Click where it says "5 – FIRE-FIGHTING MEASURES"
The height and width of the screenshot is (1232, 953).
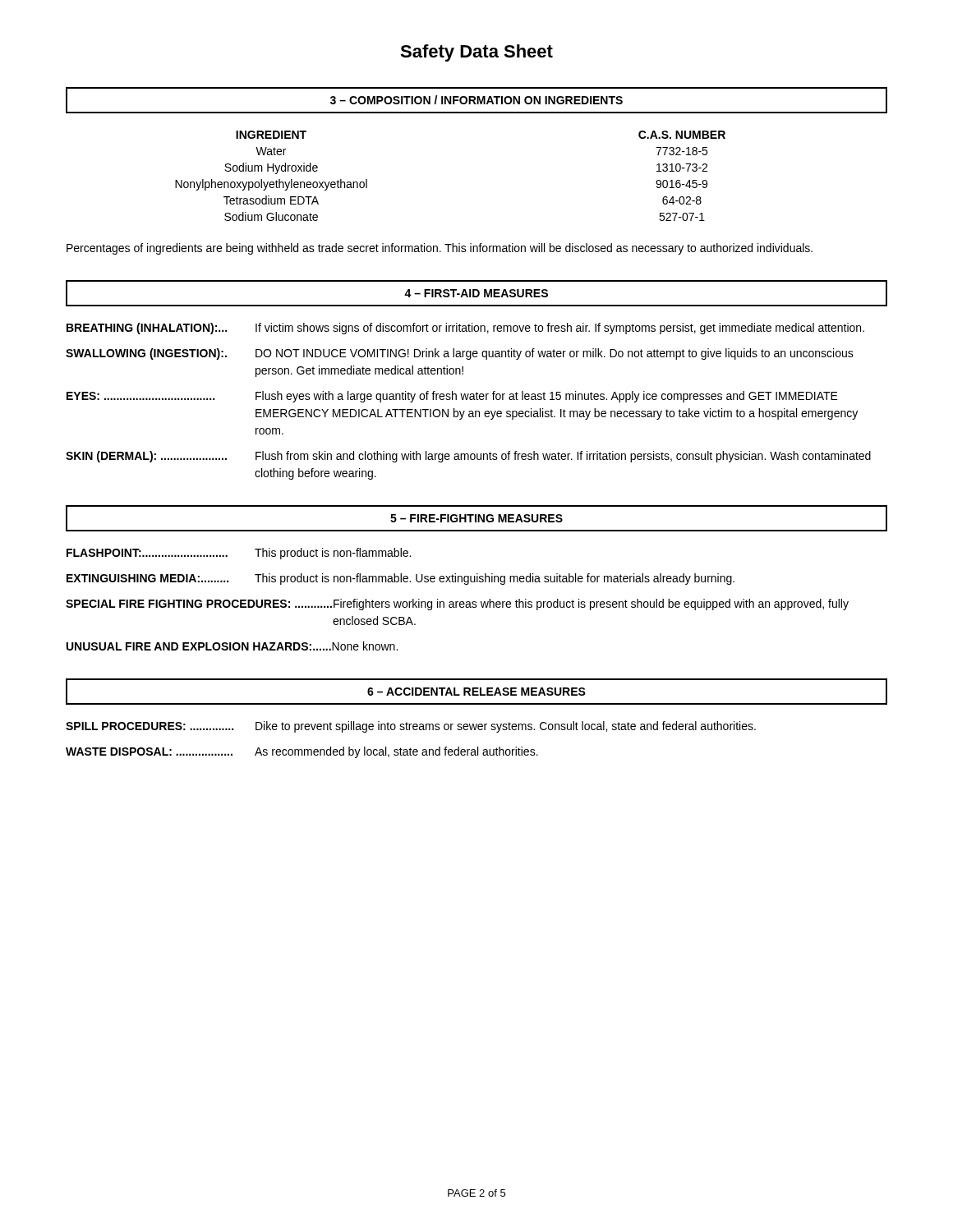pyautogui.click(x=476, y=518)
